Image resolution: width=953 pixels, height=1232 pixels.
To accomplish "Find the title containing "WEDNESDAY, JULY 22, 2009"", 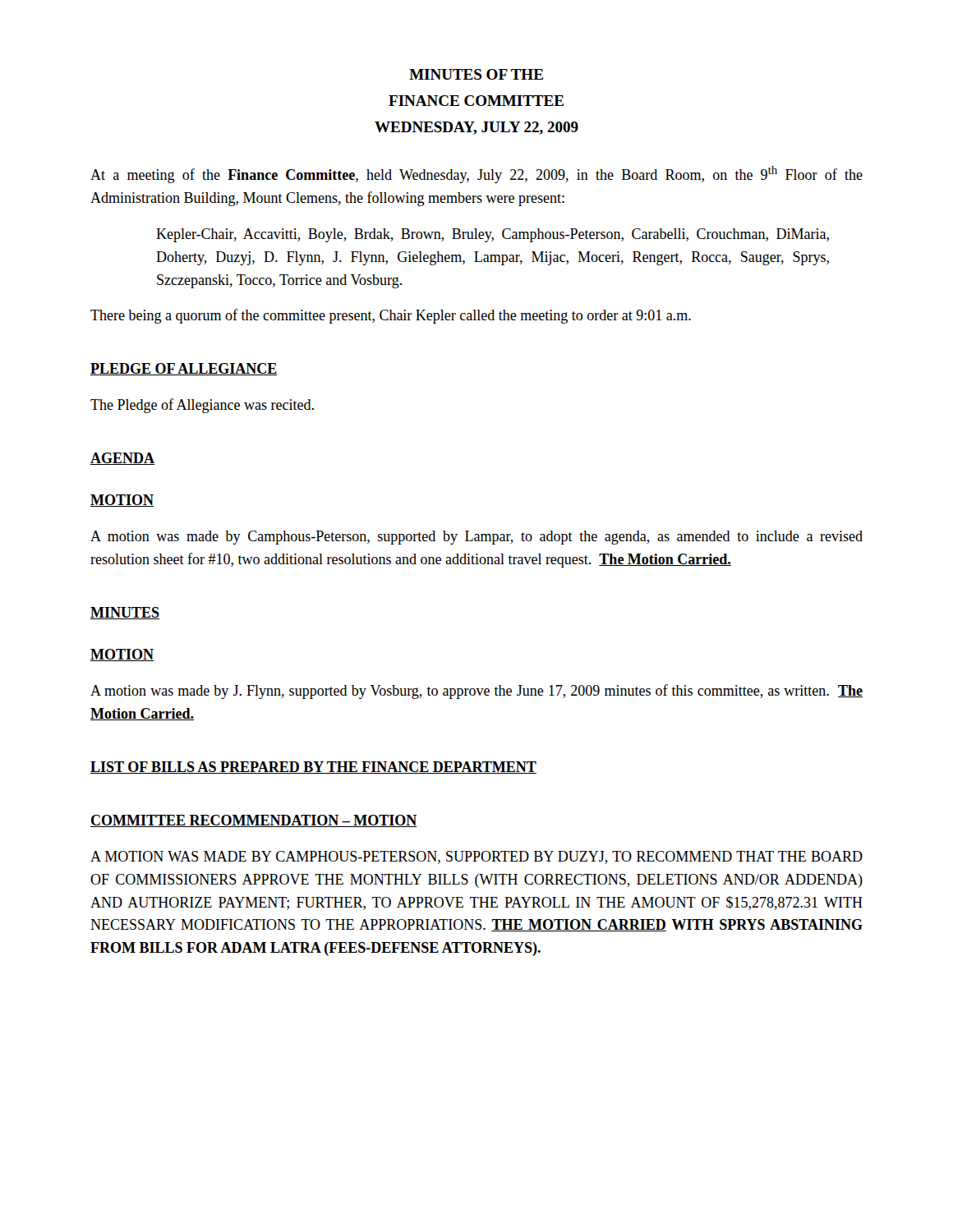I will pyautogui.click(x=476, y=127).
